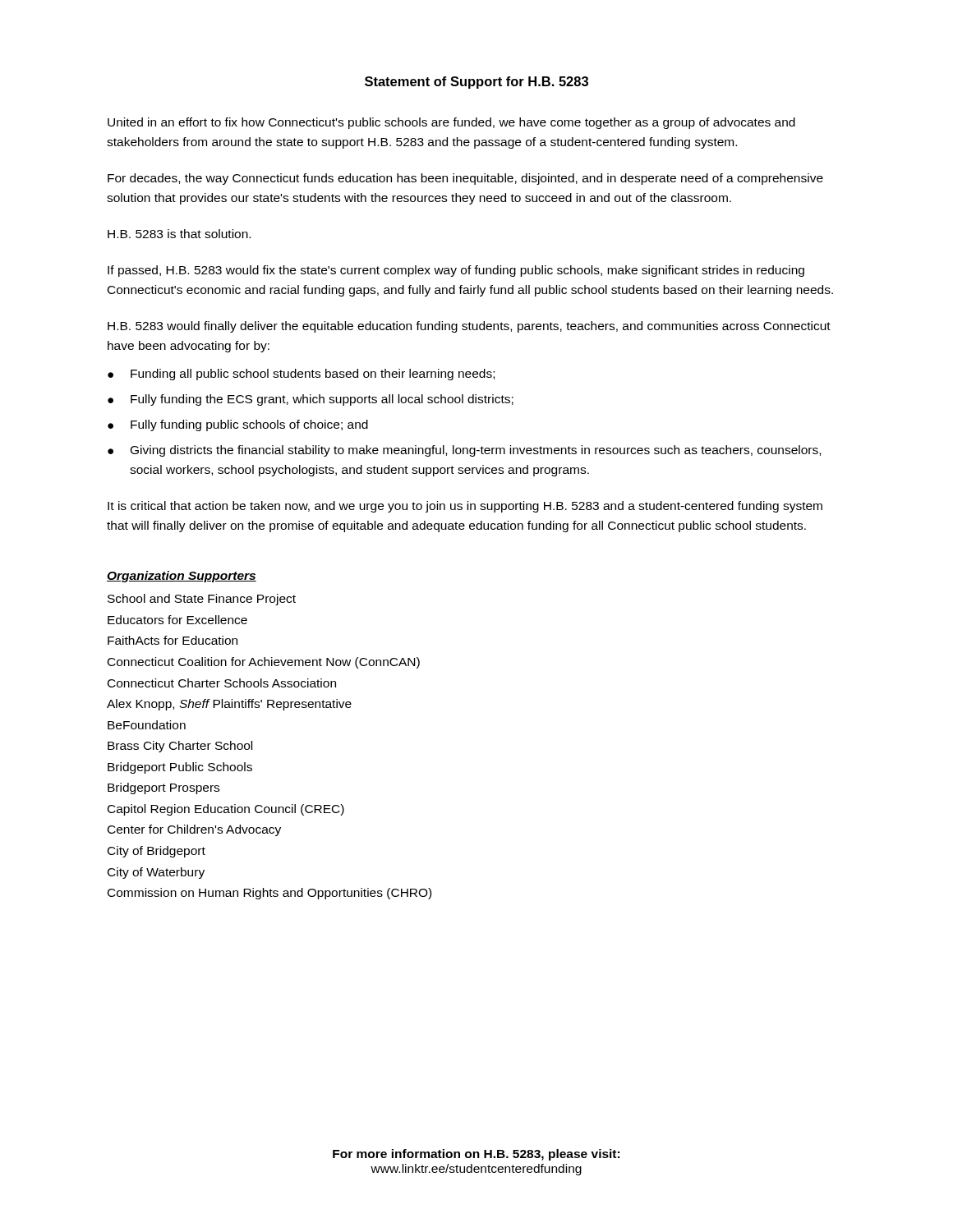The image size is (953, 1232).
Task: Select the list item with the text "● Fully funding public schools"
Action: click(238, 425)
